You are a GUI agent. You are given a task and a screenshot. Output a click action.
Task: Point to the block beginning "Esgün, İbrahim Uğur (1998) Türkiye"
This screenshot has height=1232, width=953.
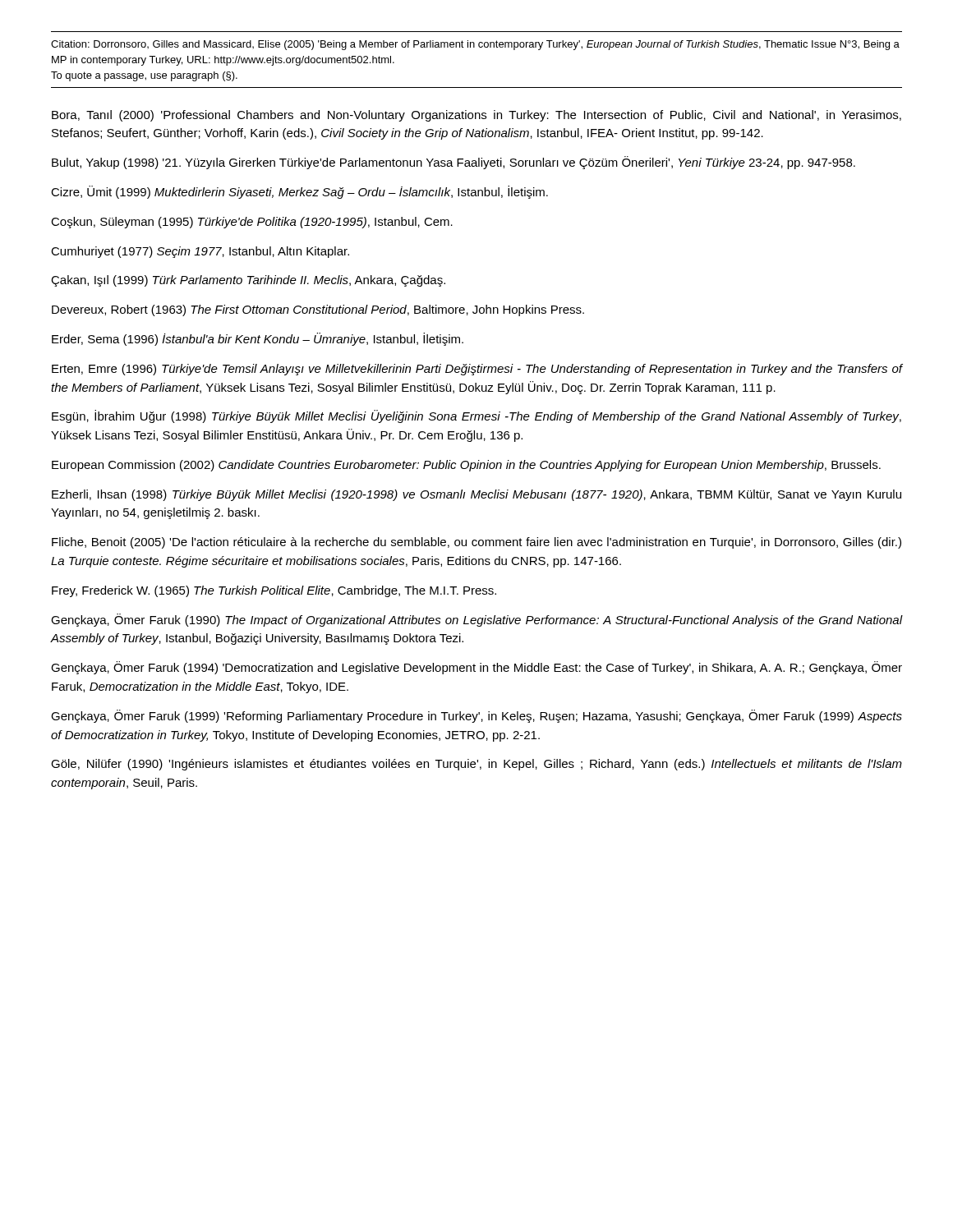point(476,426)
